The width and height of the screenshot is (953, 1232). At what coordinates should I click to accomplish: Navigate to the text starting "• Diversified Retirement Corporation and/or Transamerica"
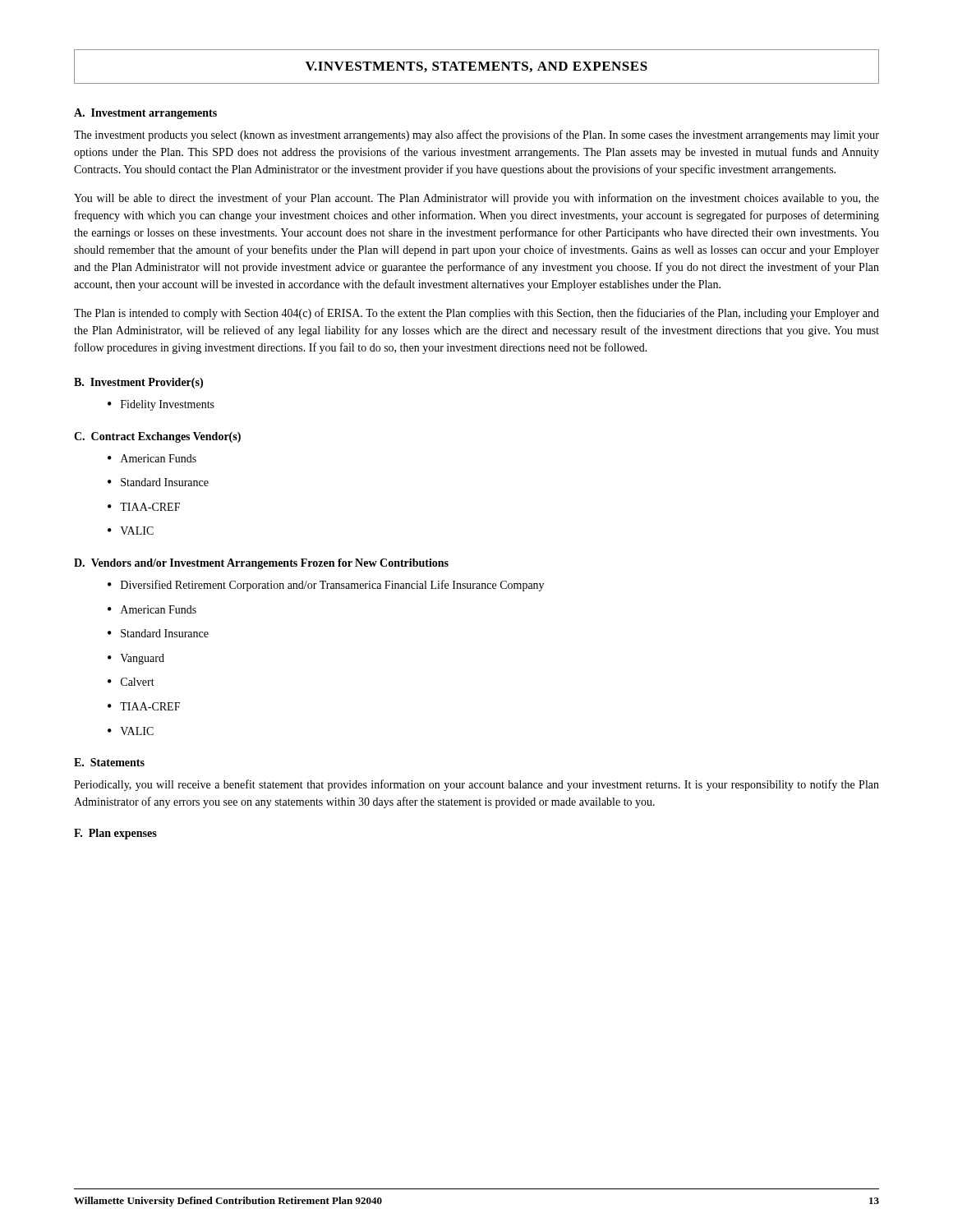326,585
